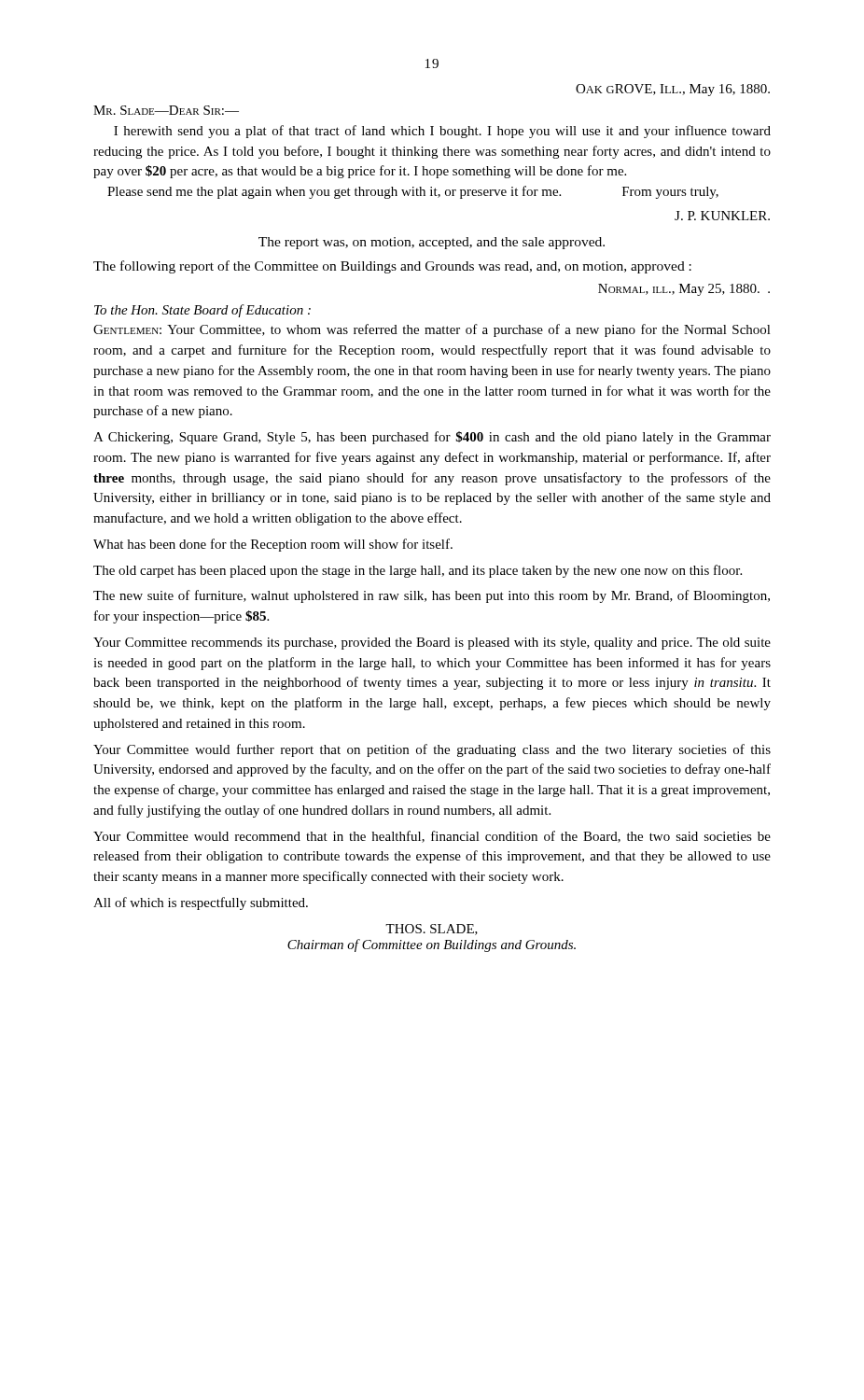Locate the passage starting "What has been"
The image size is (864, 1400).
[x=273, y=544]
